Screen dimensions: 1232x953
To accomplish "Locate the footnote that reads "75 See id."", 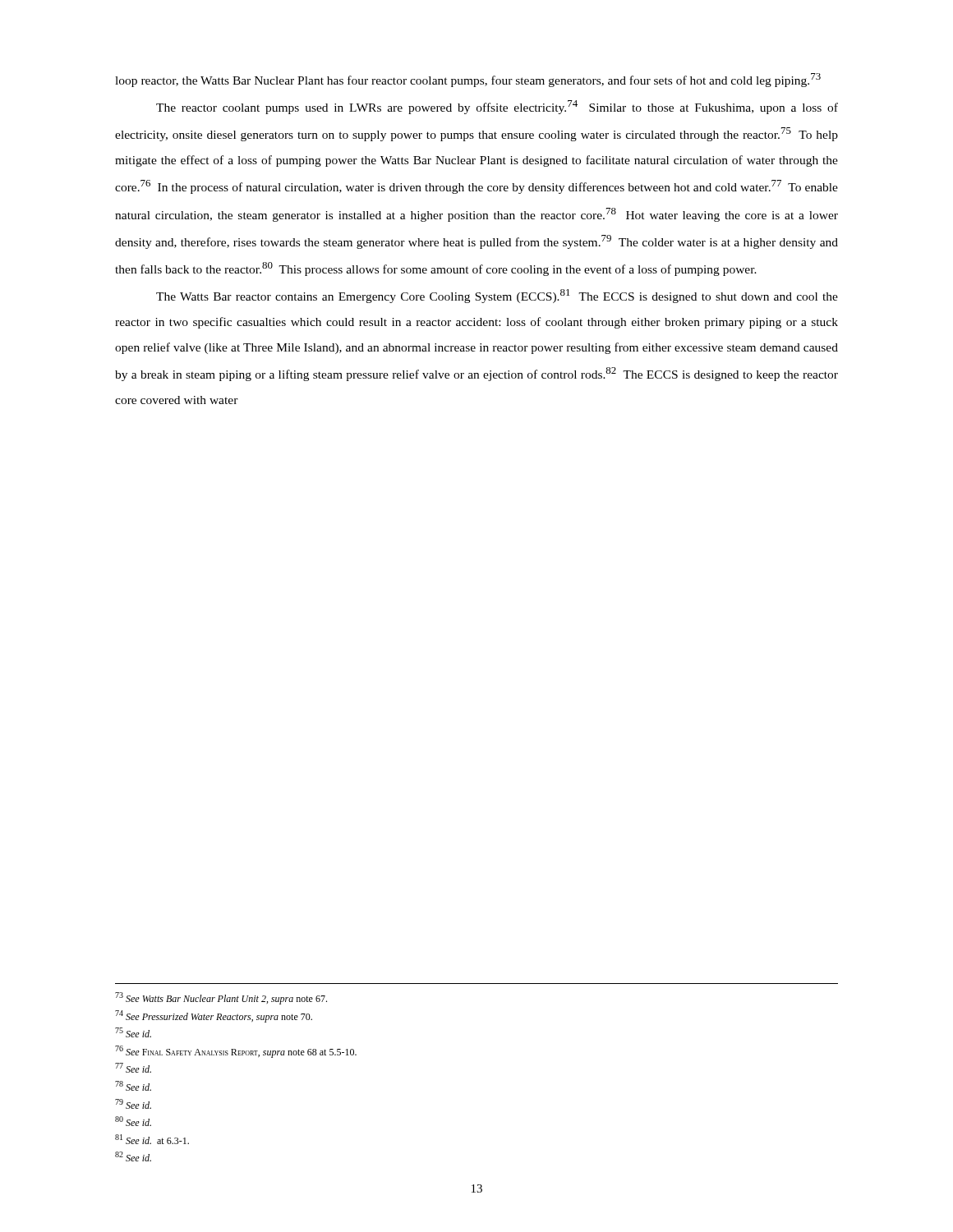I will (x=134, y=1033).
